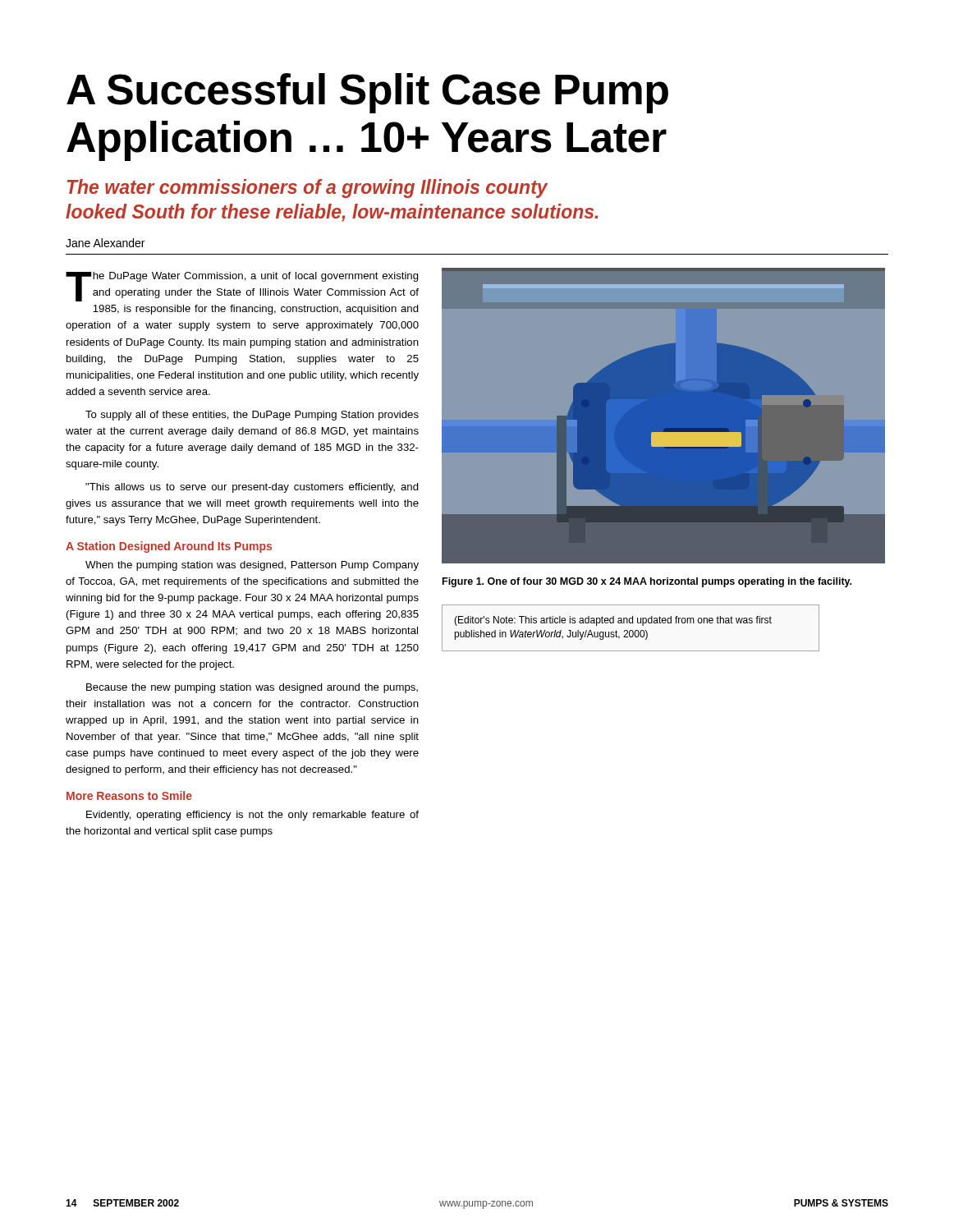Select the photo
Screen dimensions: 1232x954
tap(665, 417)
